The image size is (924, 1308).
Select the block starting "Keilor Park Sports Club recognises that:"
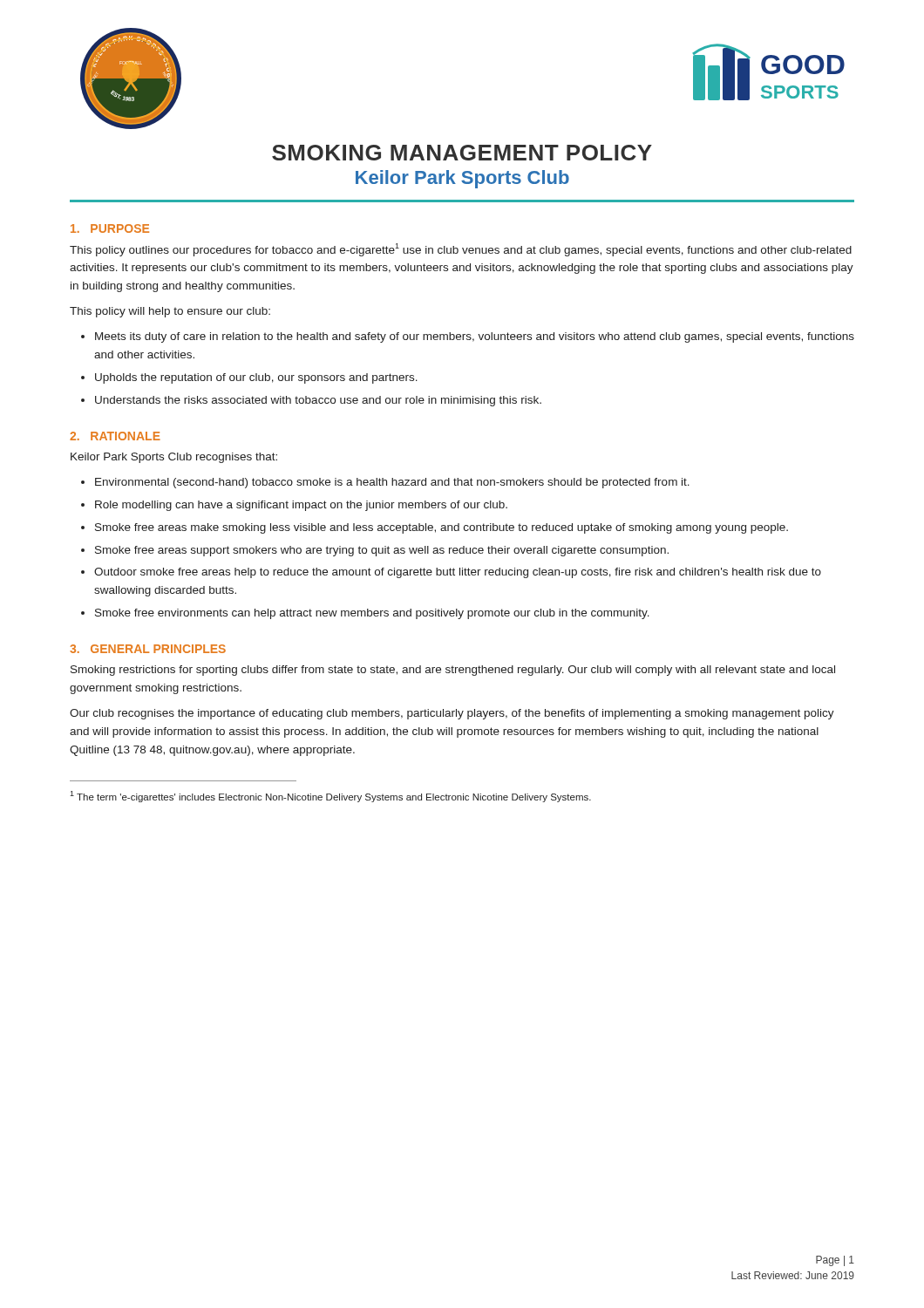tap(174, 456)
